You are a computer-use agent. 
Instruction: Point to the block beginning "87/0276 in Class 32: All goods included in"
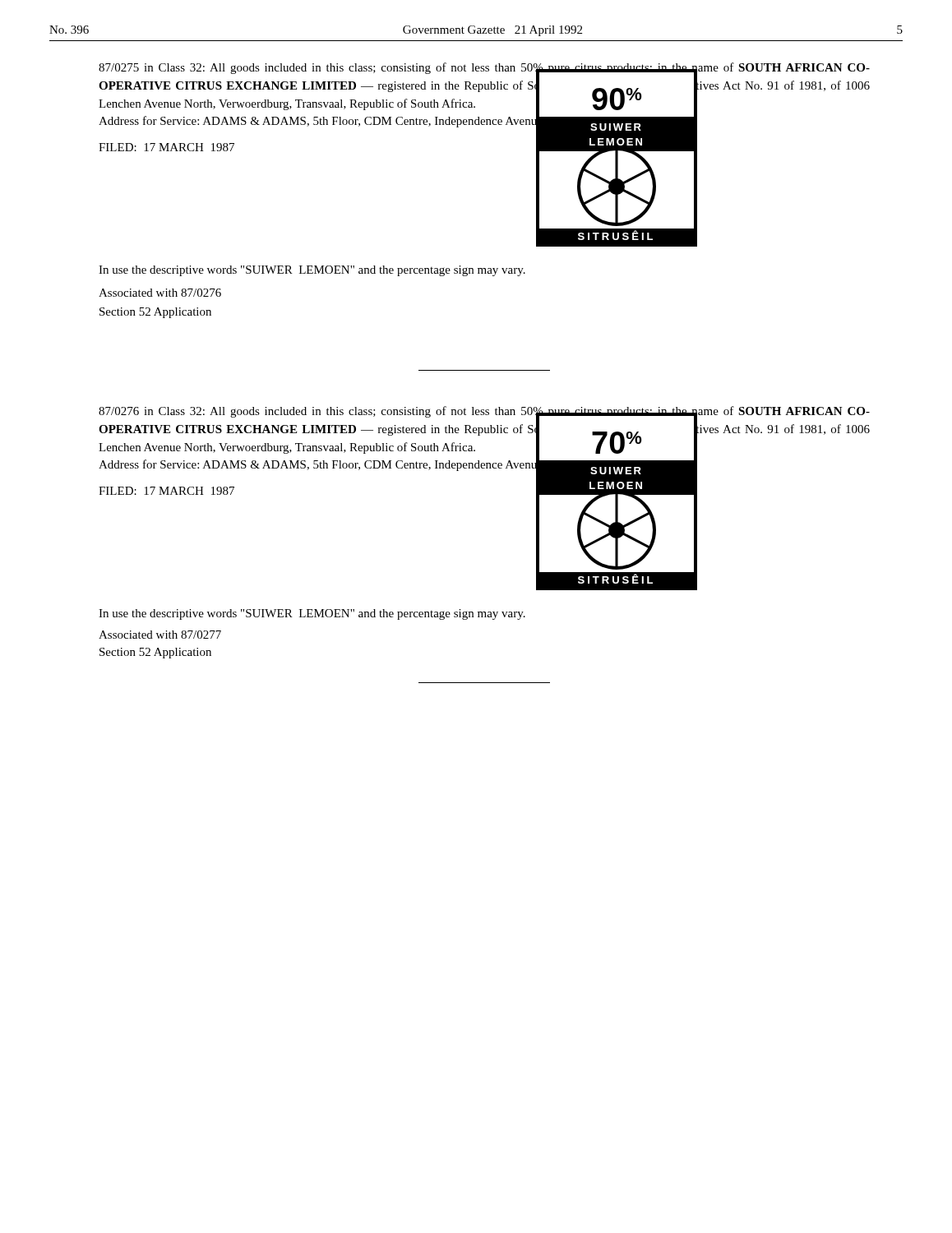click(x=484, y=438)
